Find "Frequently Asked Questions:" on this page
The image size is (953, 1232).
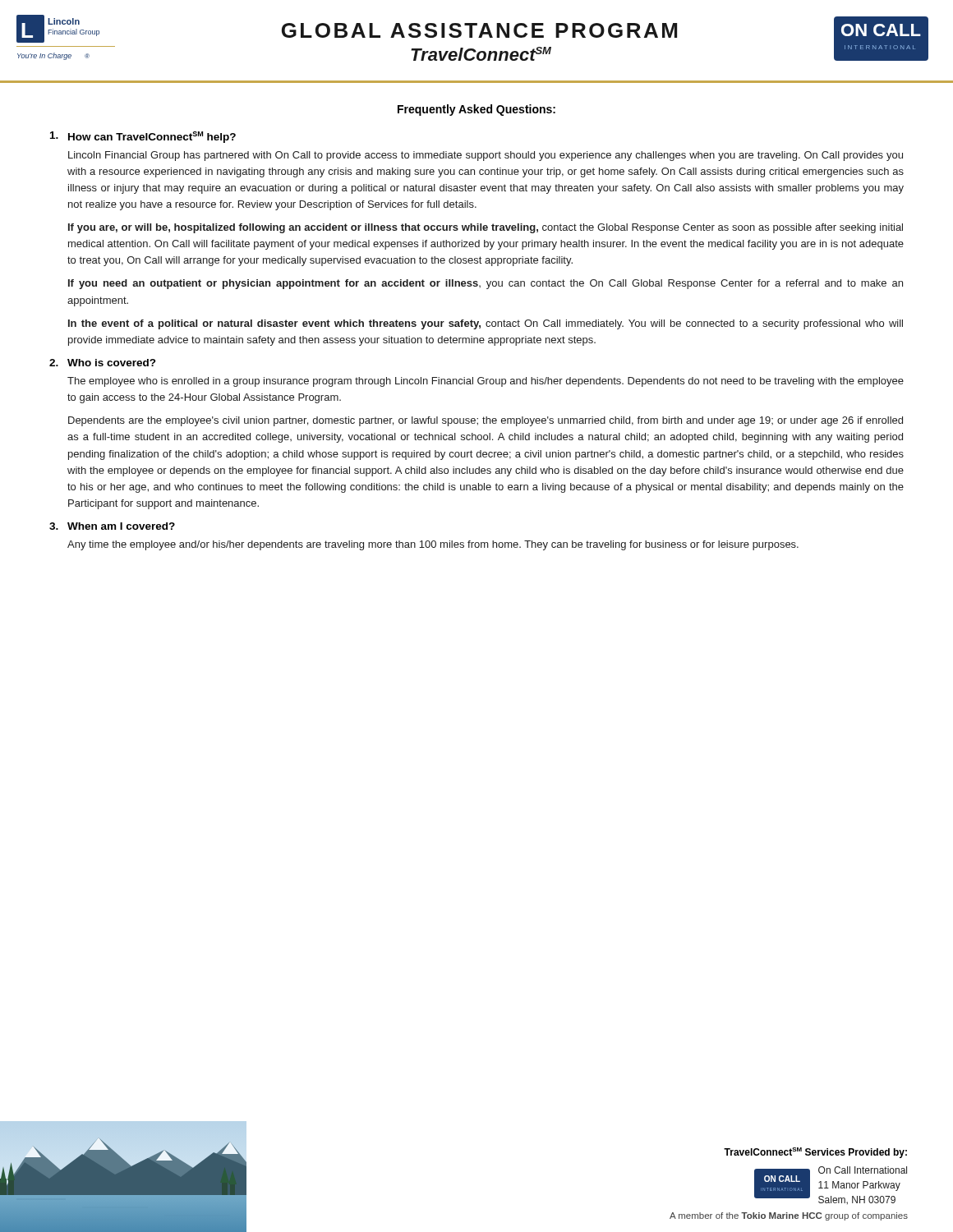(x=476, y=109)
